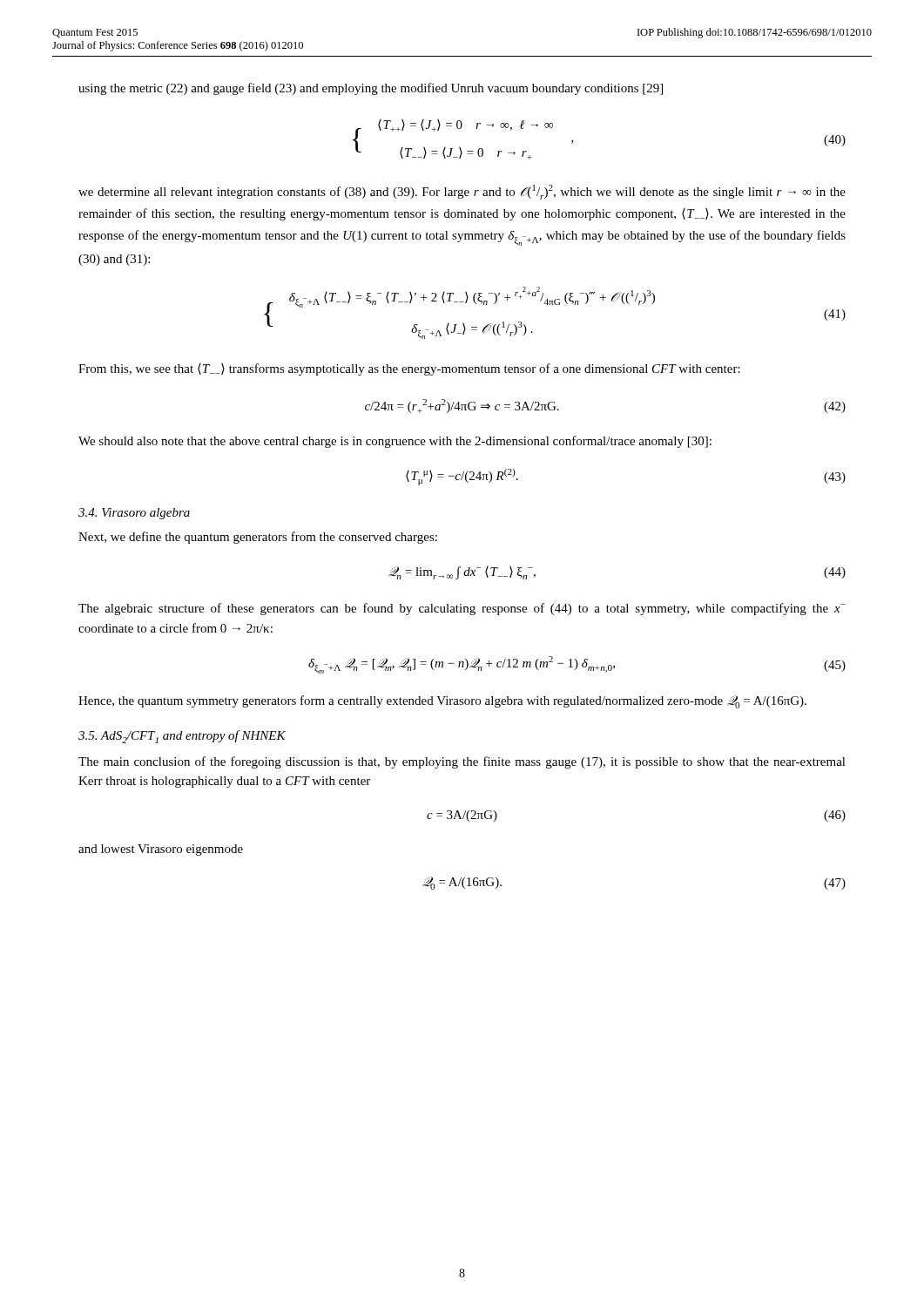Click where it says "(47) 𝒬0 = A/(16πG)."

coord(456,884)
